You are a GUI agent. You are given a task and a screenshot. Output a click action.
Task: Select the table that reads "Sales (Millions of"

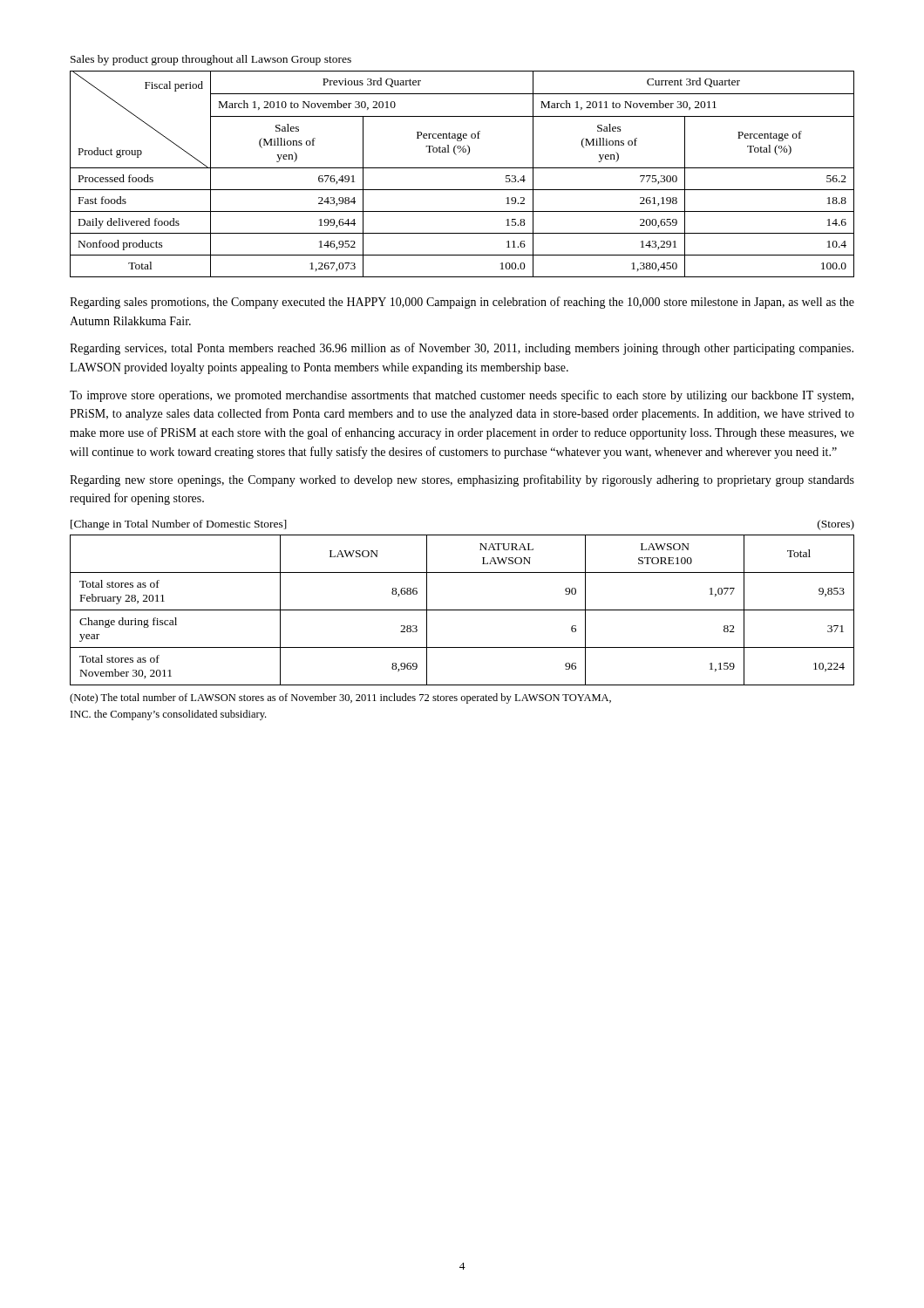[x=462, y=174]
